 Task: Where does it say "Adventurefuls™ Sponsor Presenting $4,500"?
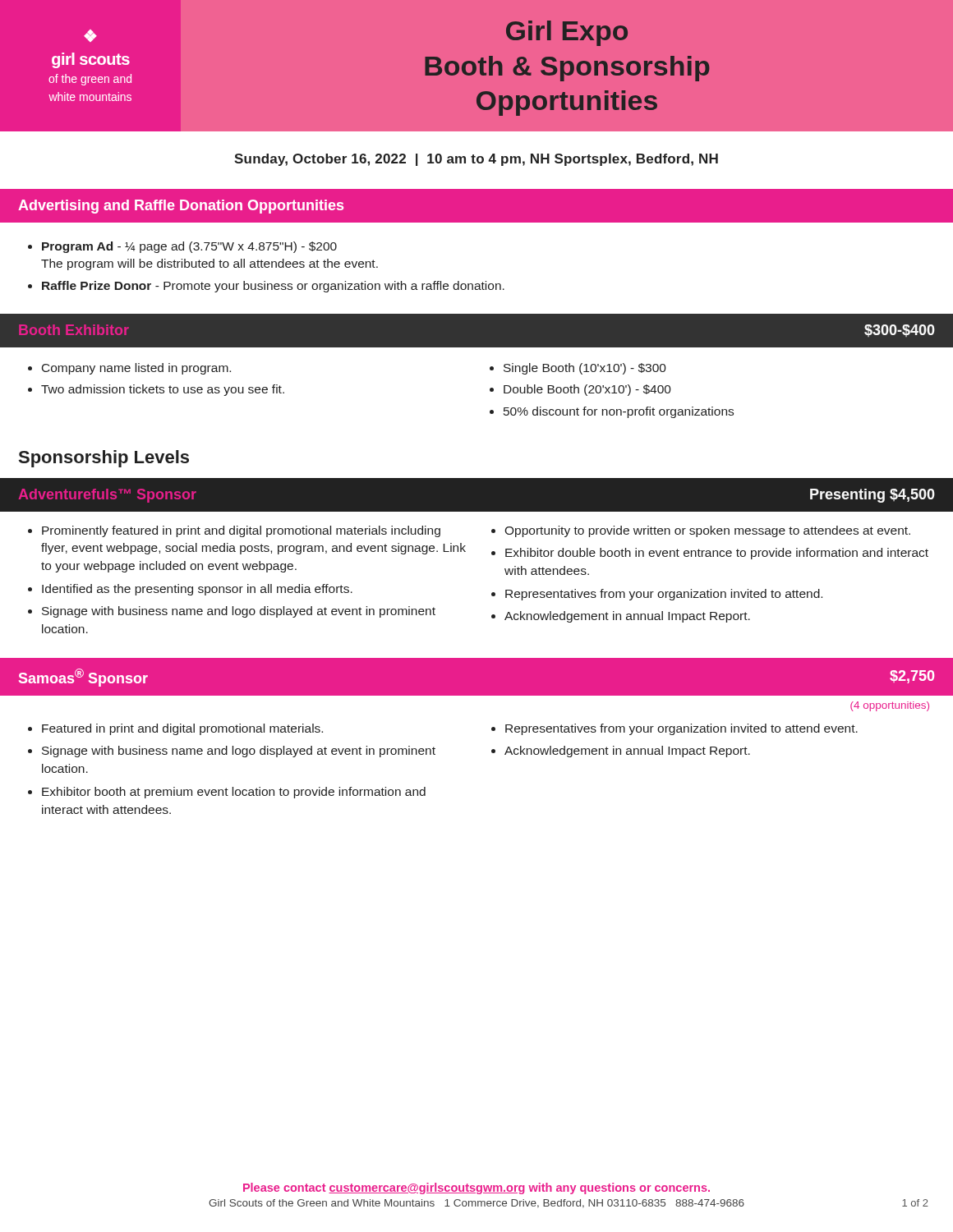coord(107,496)
